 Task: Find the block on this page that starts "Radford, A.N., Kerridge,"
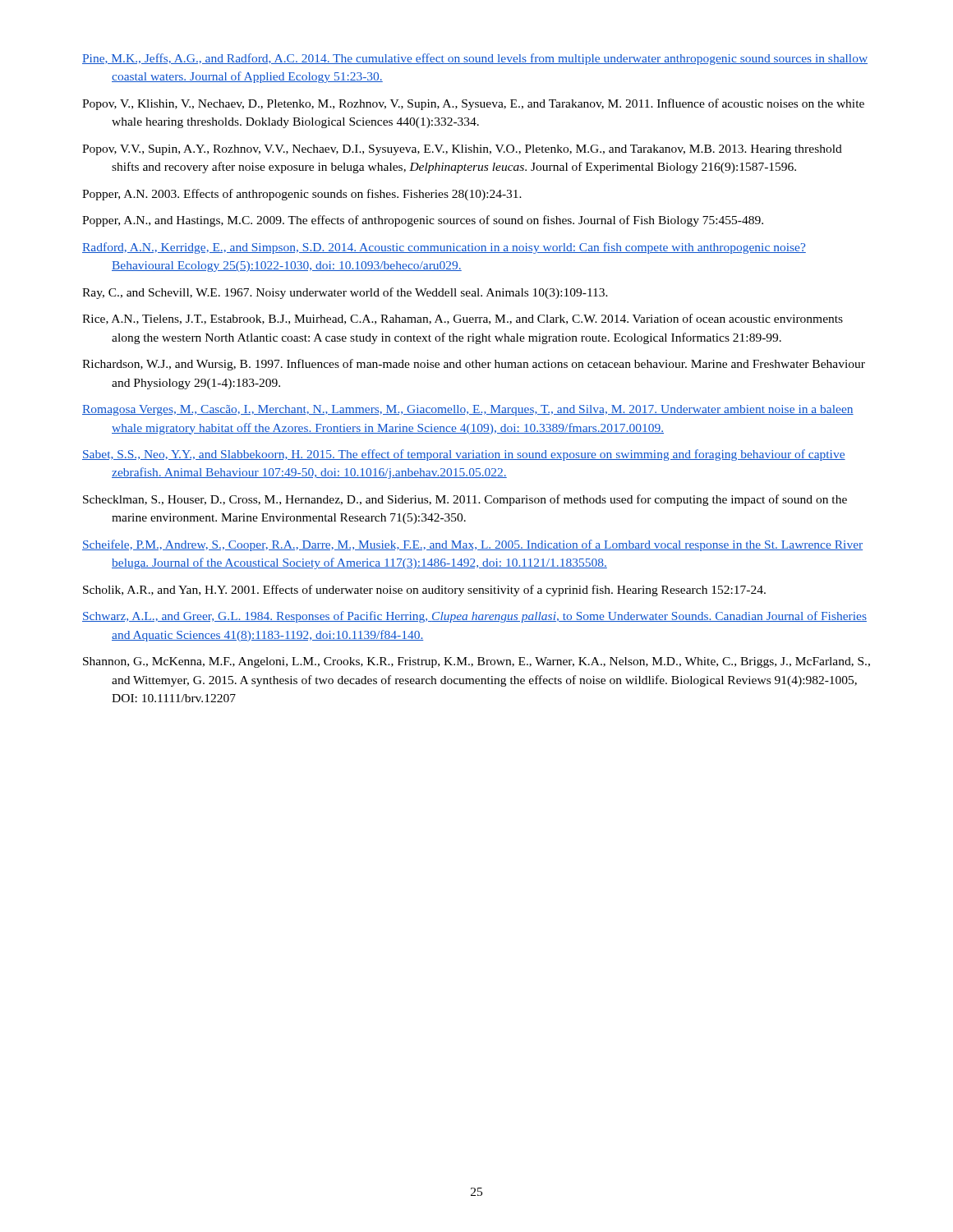pyautogui.click(x=444, y=256)
